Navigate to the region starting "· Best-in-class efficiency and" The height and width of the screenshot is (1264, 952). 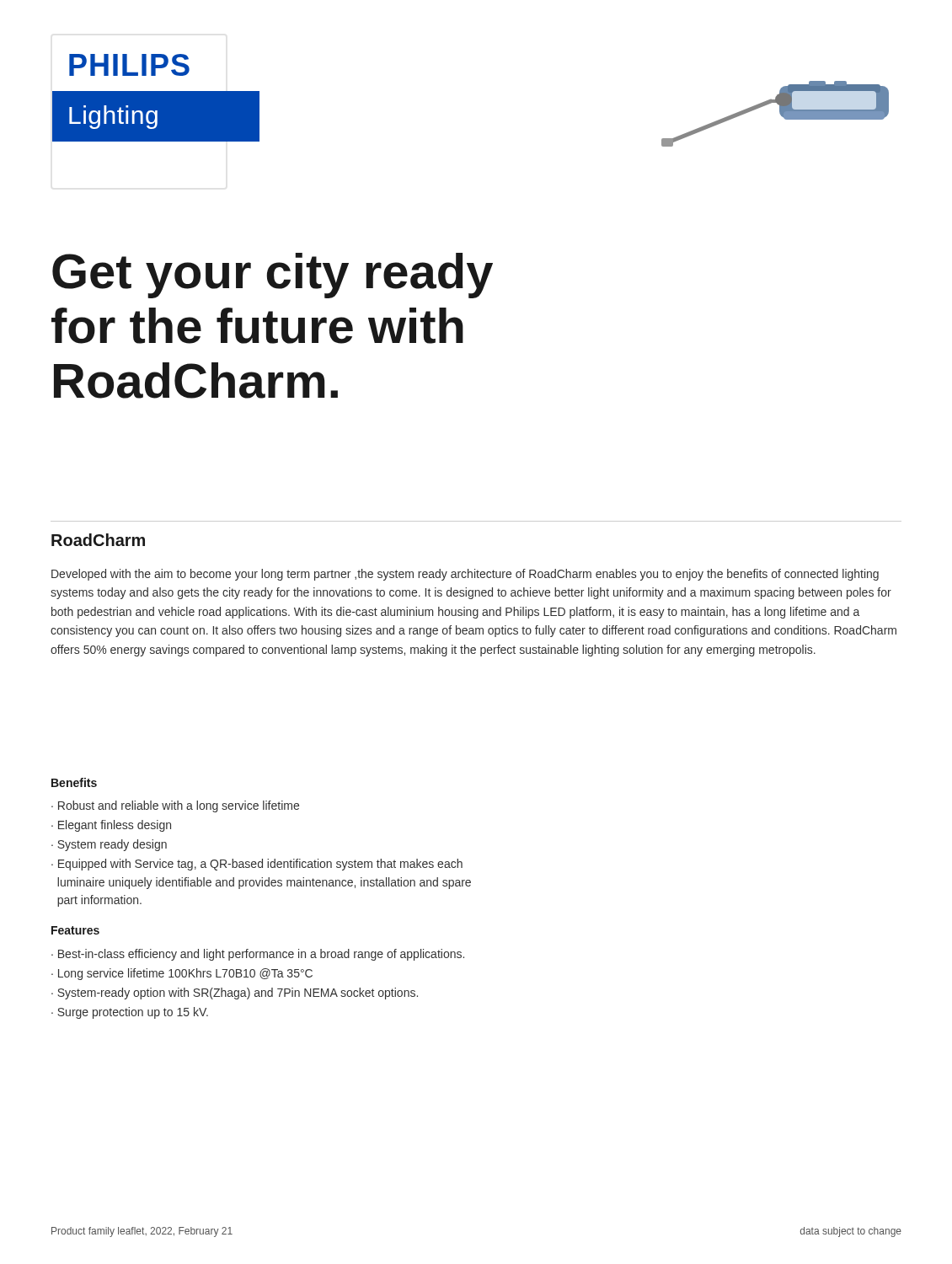(258, 954)
